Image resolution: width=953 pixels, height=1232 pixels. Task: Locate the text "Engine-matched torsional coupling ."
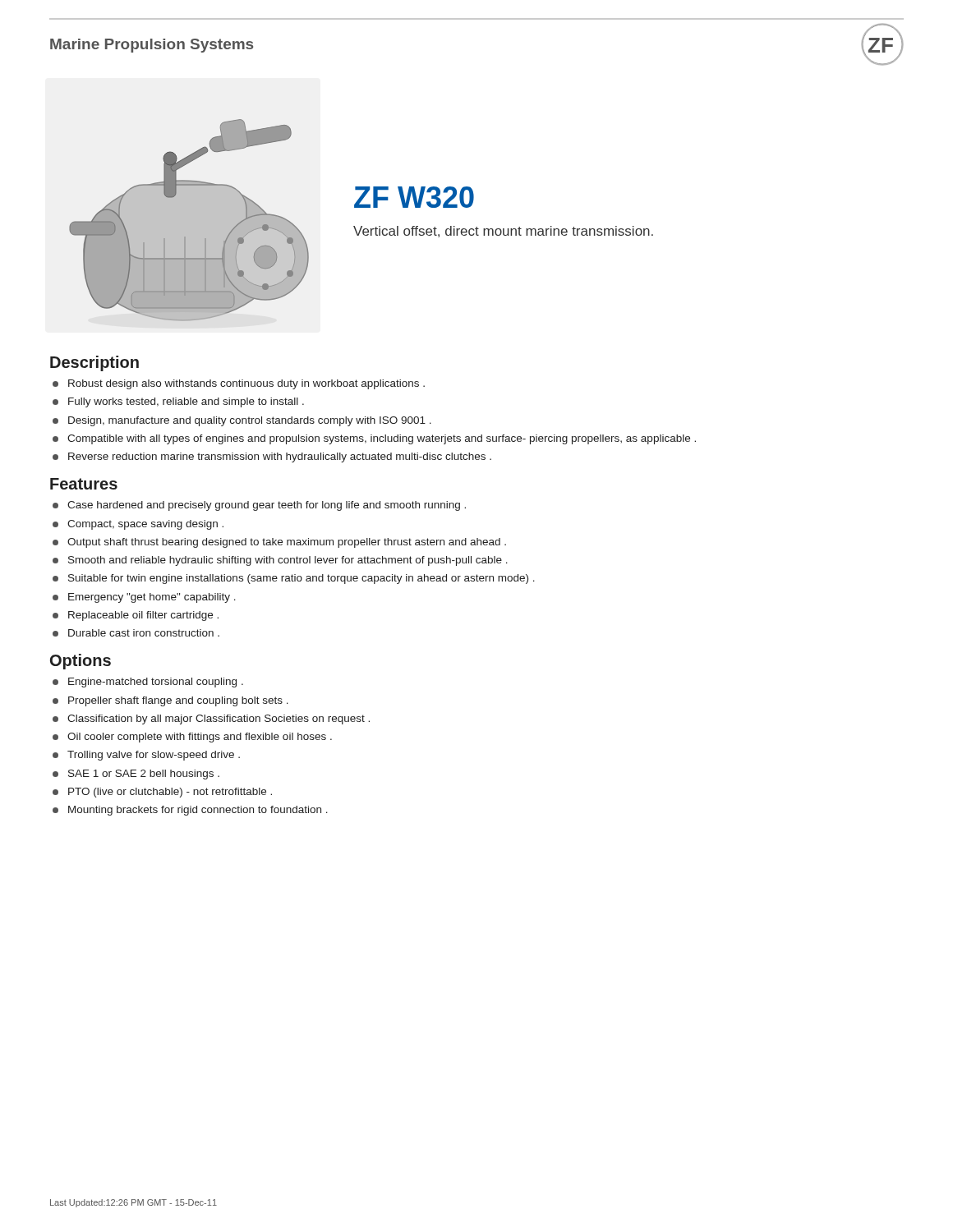pos(156,682)
